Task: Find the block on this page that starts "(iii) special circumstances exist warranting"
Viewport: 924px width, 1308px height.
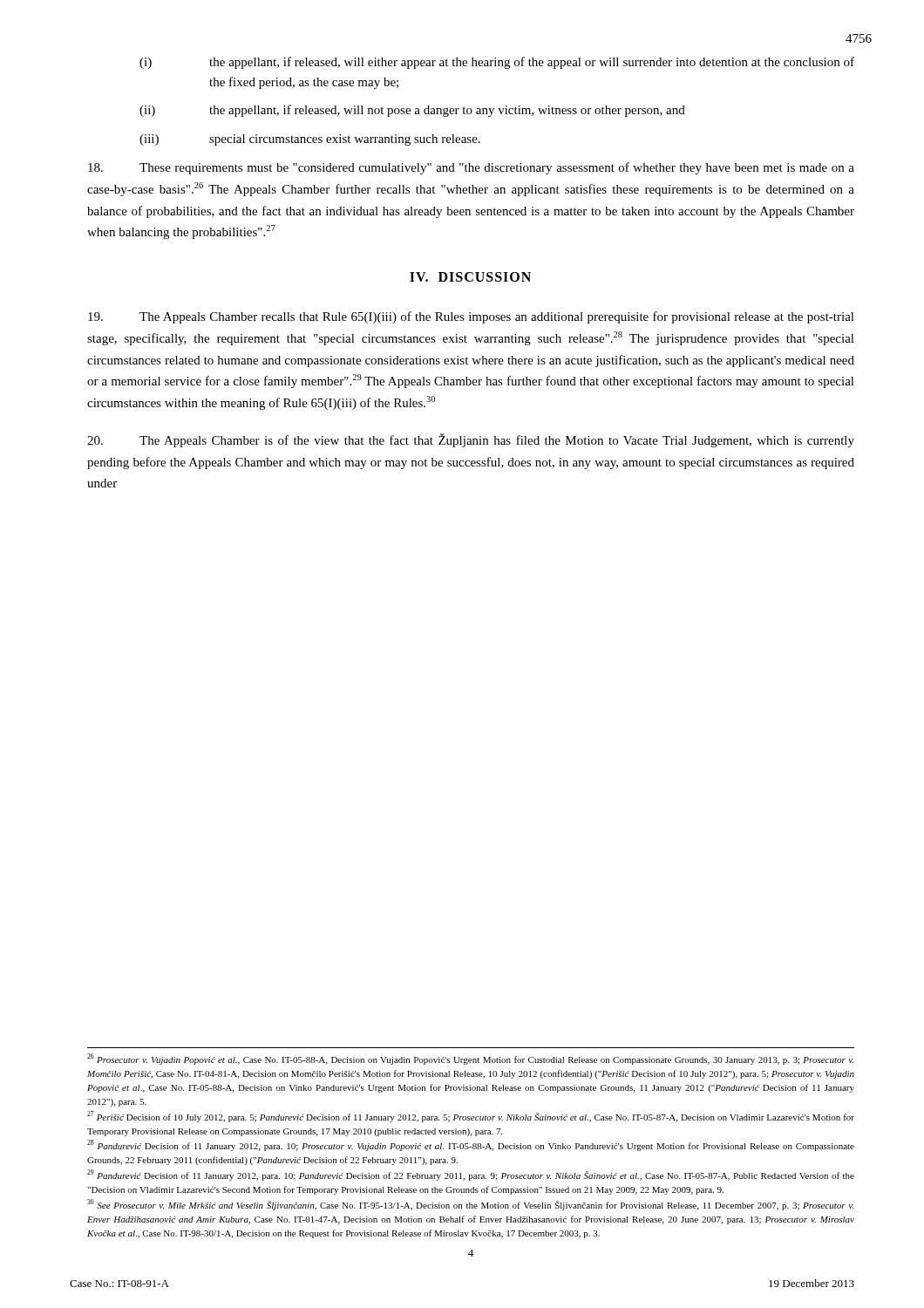Action: [x=471, y=138]
